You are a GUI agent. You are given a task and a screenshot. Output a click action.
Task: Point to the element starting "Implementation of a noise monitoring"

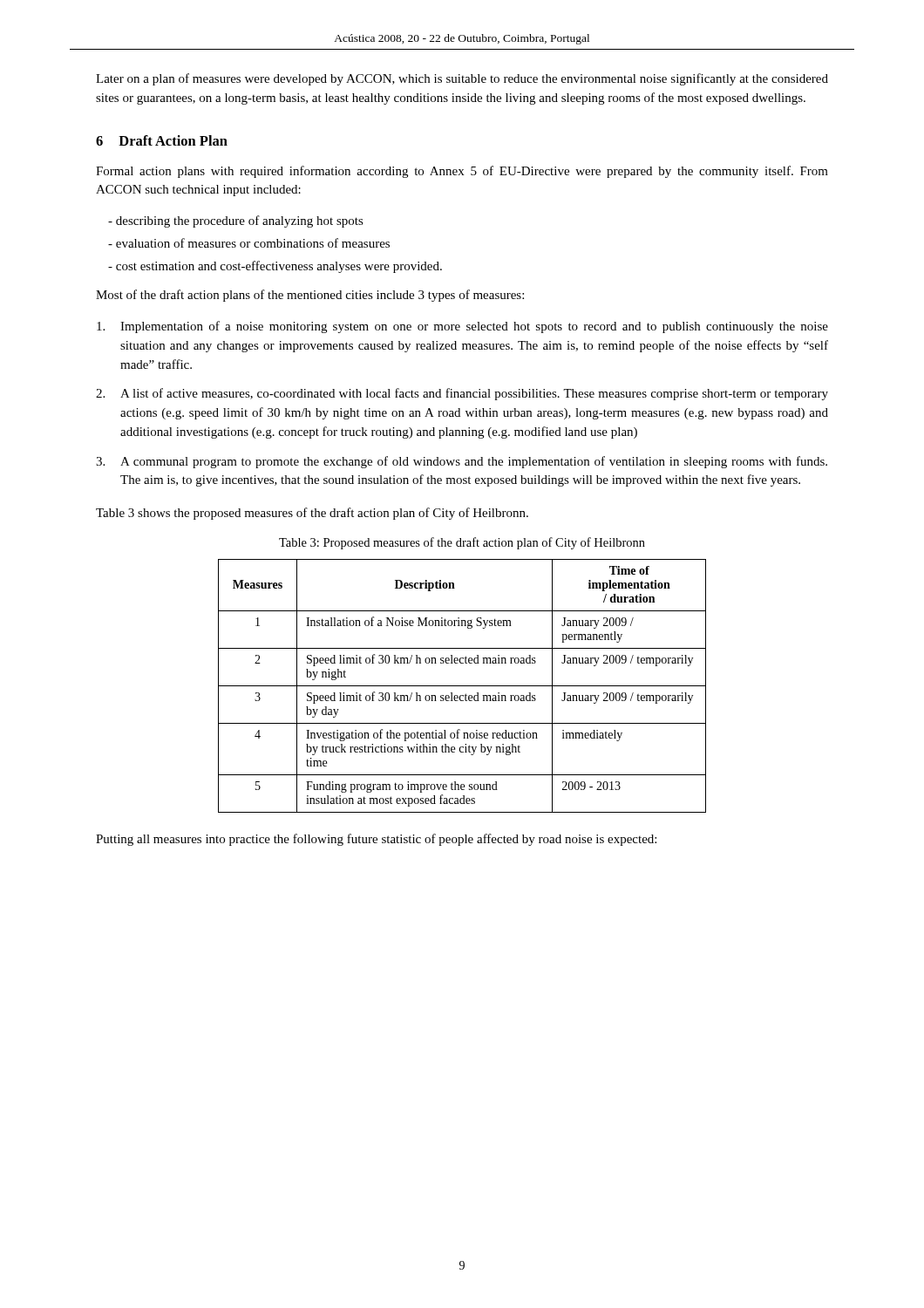click(462, 346)
